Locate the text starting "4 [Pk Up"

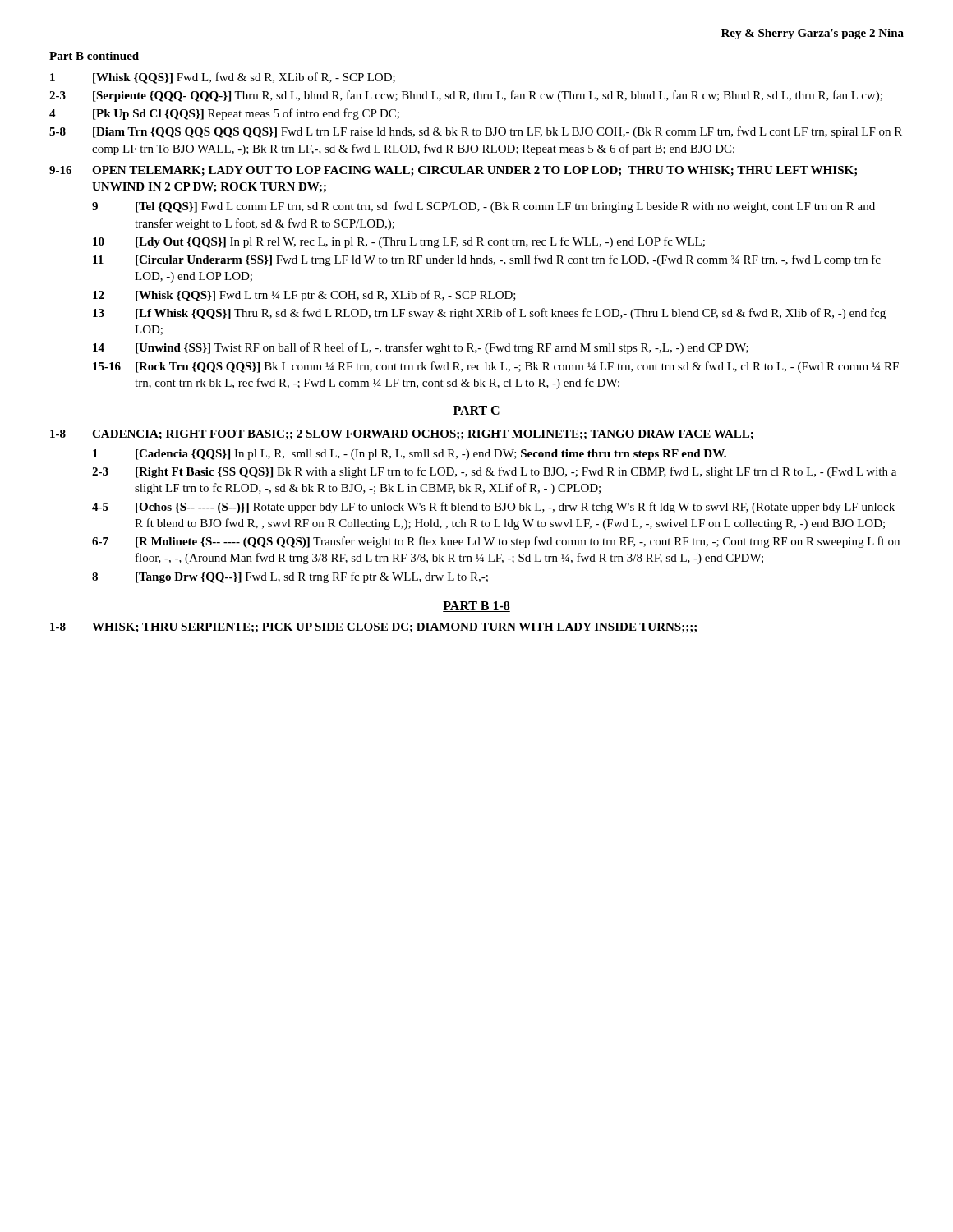click(224, 114)
